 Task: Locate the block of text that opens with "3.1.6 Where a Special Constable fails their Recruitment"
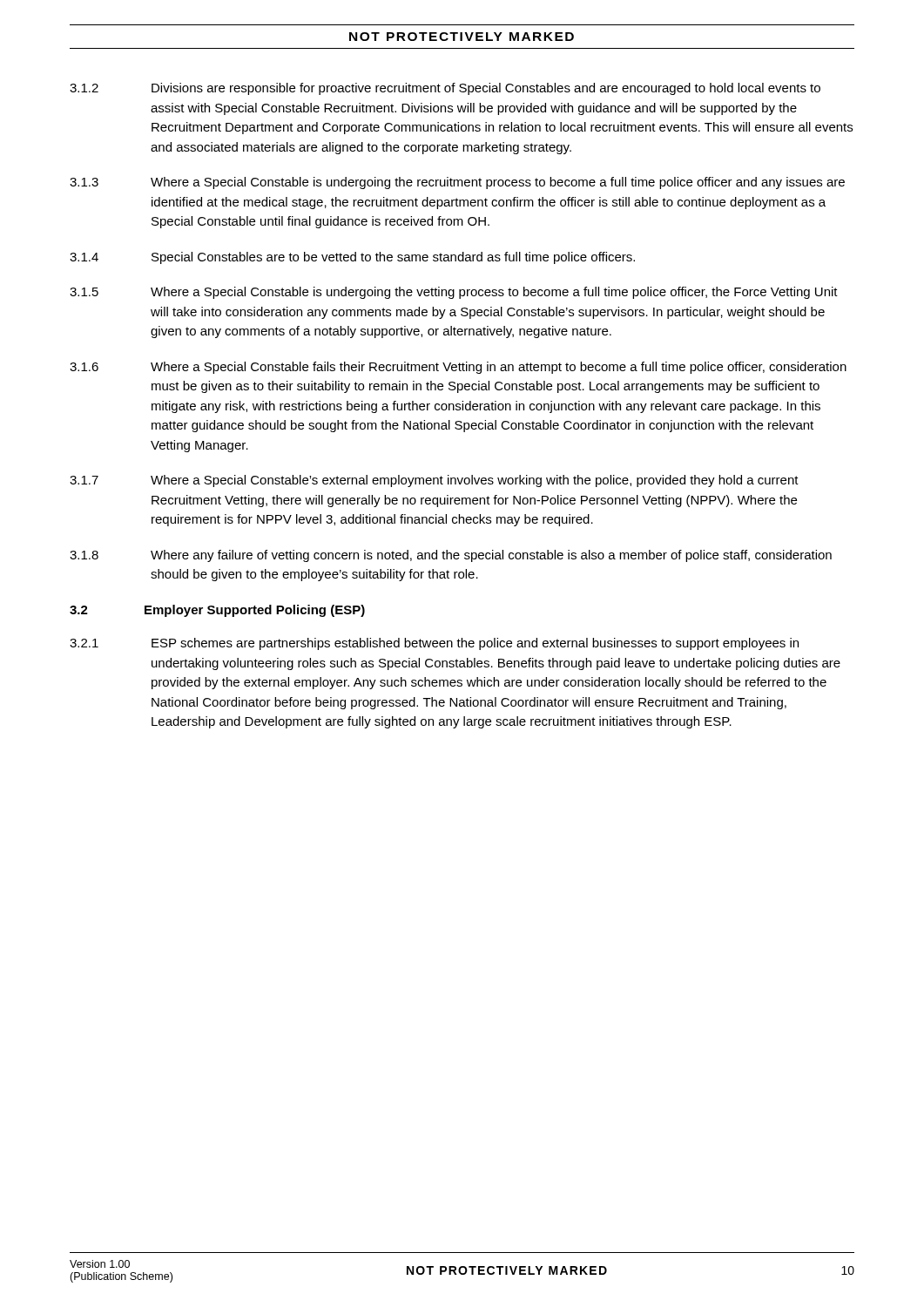(x=462, y=406)
